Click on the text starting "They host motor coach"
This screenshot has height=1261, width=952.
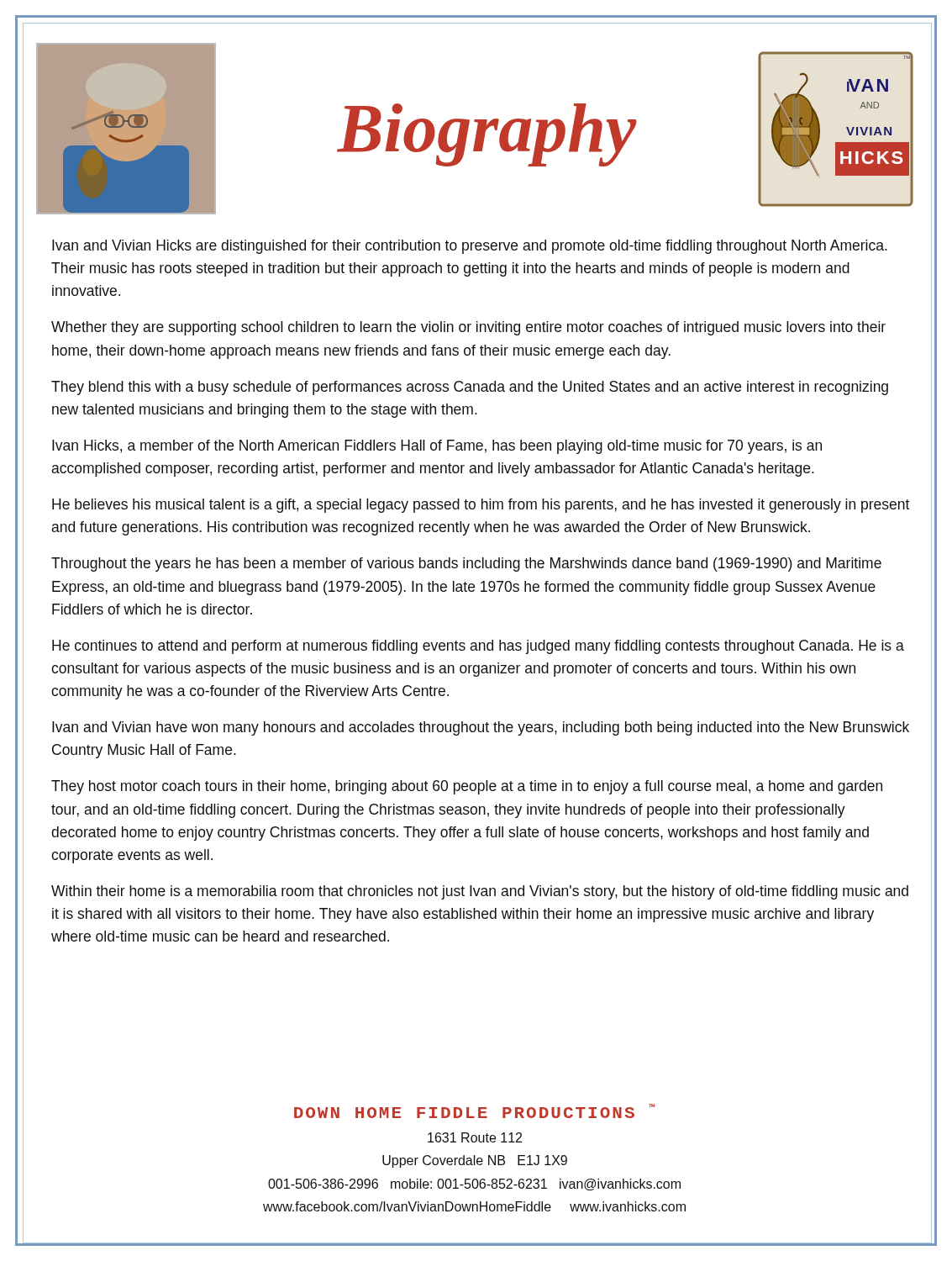pos(467,821)
